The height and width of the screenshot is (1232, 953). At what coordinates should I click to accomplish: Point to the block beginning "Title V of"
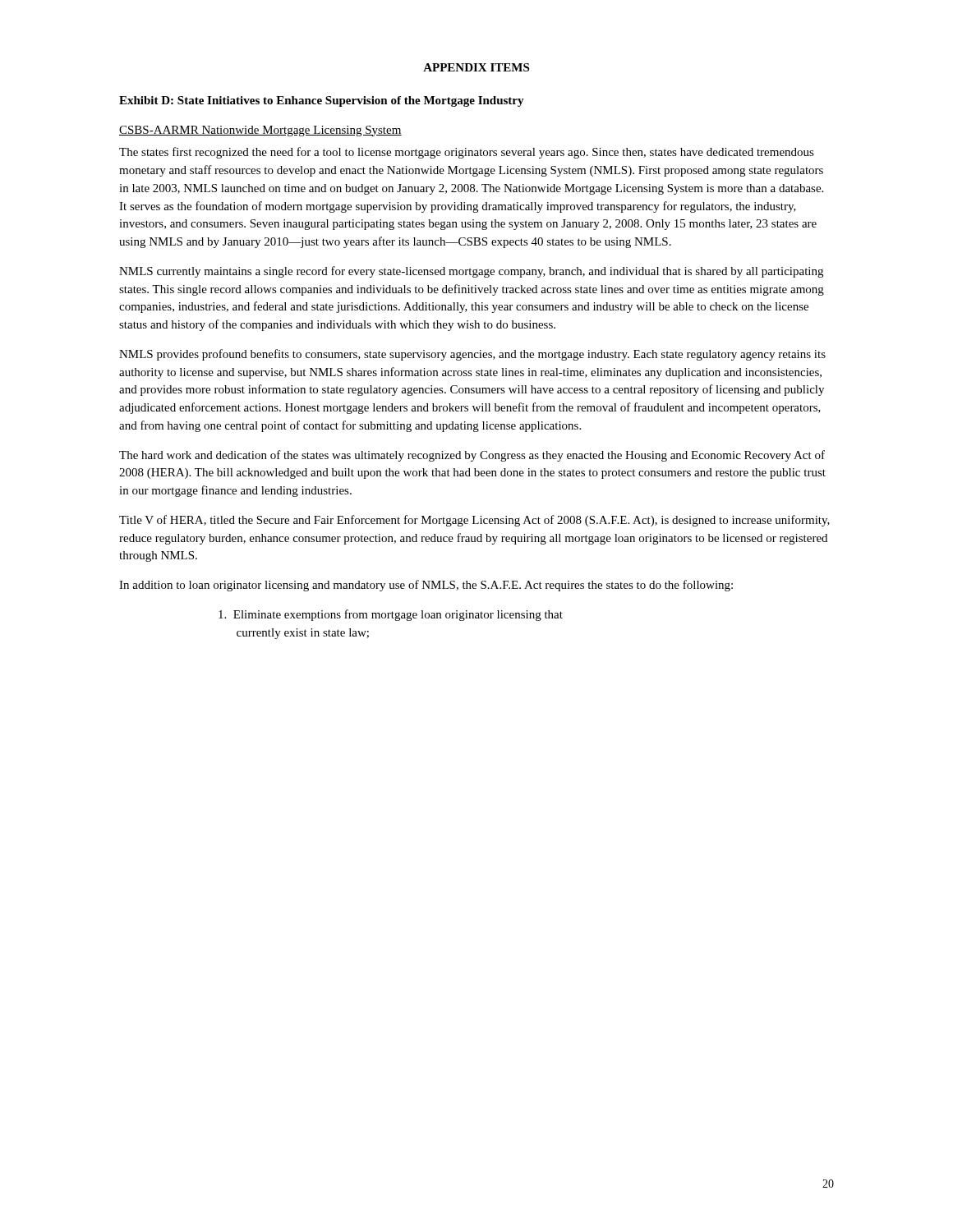click(475, 538)
